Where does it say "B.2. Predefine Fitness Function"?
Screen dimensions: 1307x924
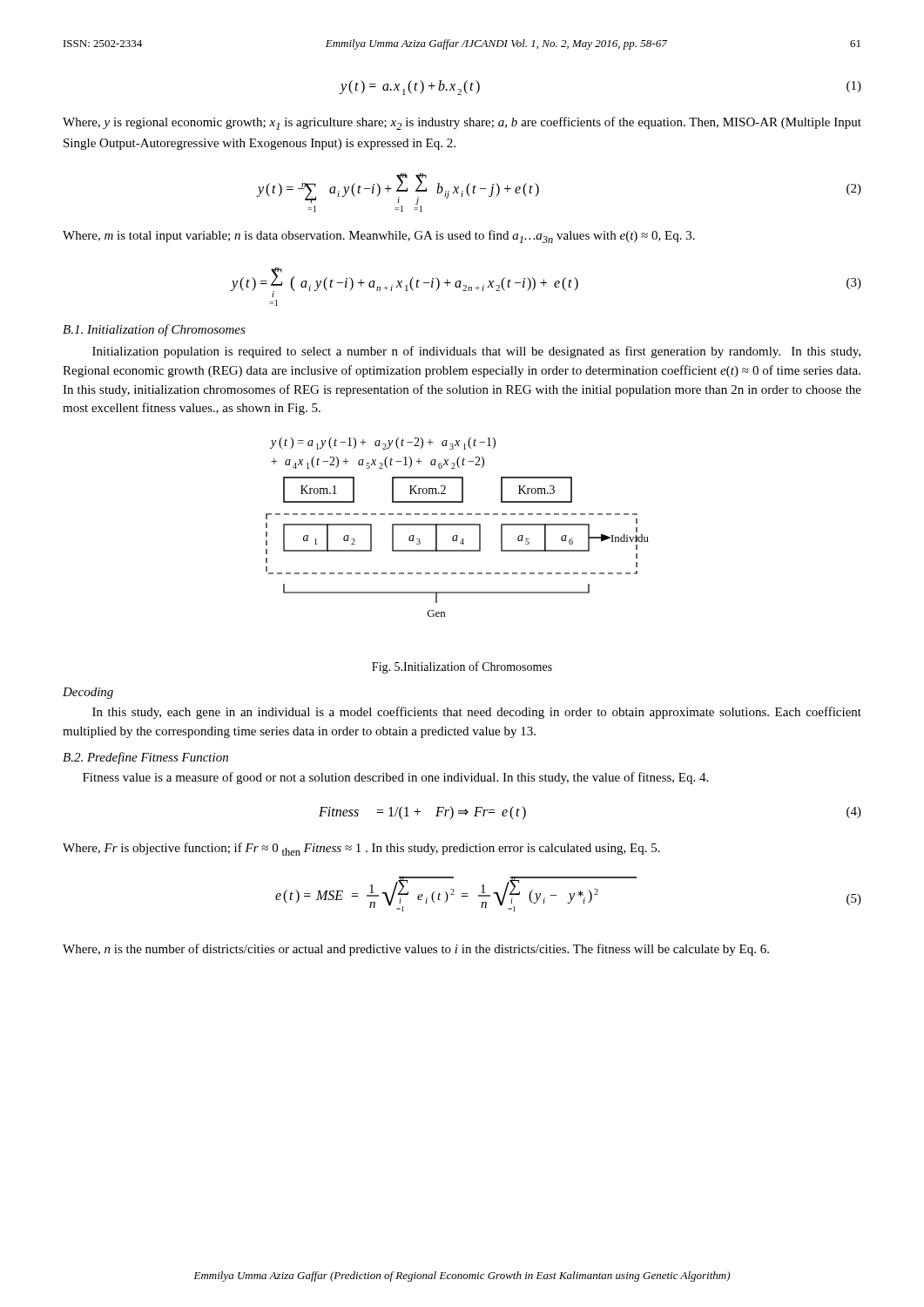[146, 757]
